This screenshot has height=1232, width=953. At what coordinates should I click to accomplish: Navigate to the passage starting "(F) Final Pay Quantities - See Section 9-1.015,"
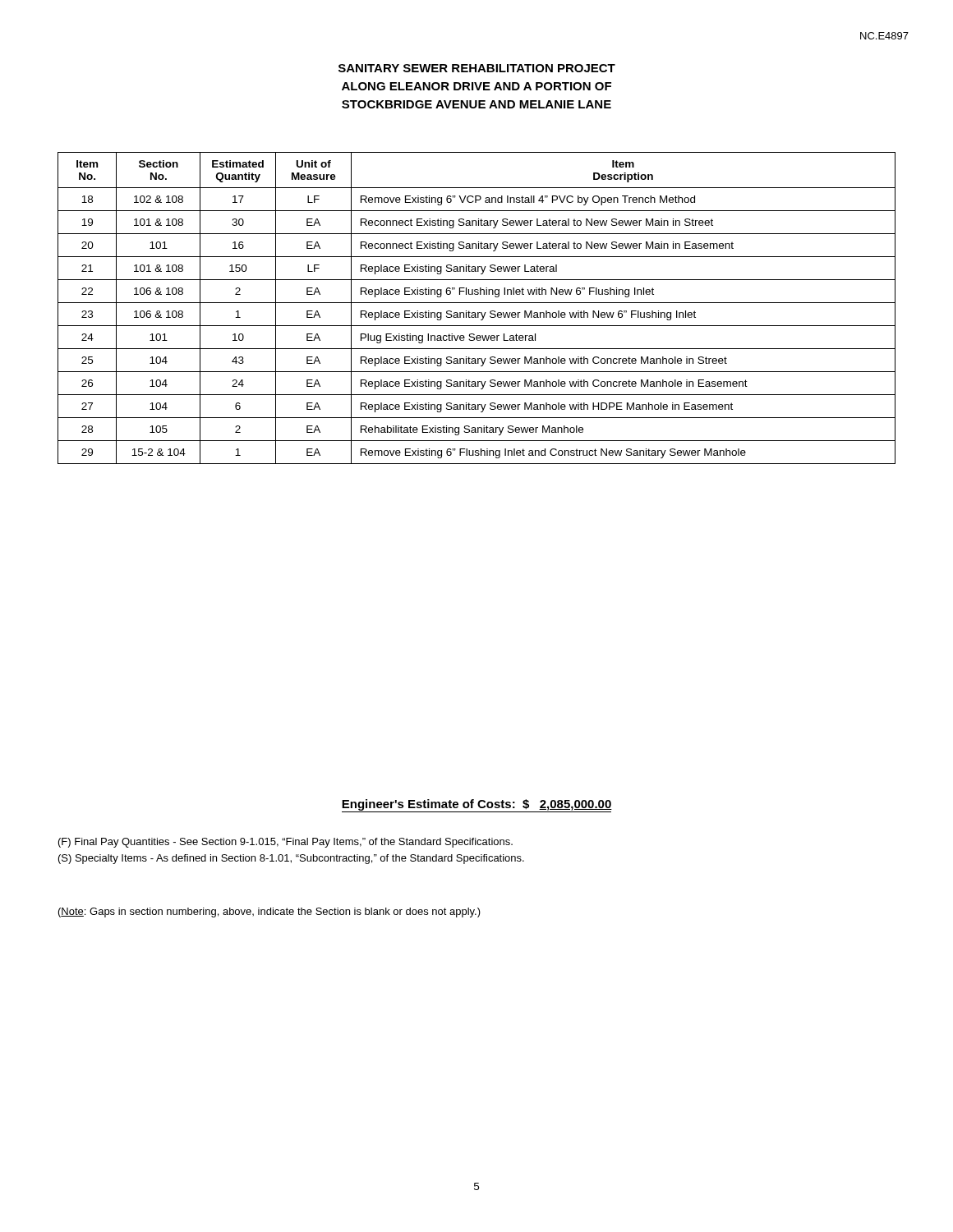[476, 850]
